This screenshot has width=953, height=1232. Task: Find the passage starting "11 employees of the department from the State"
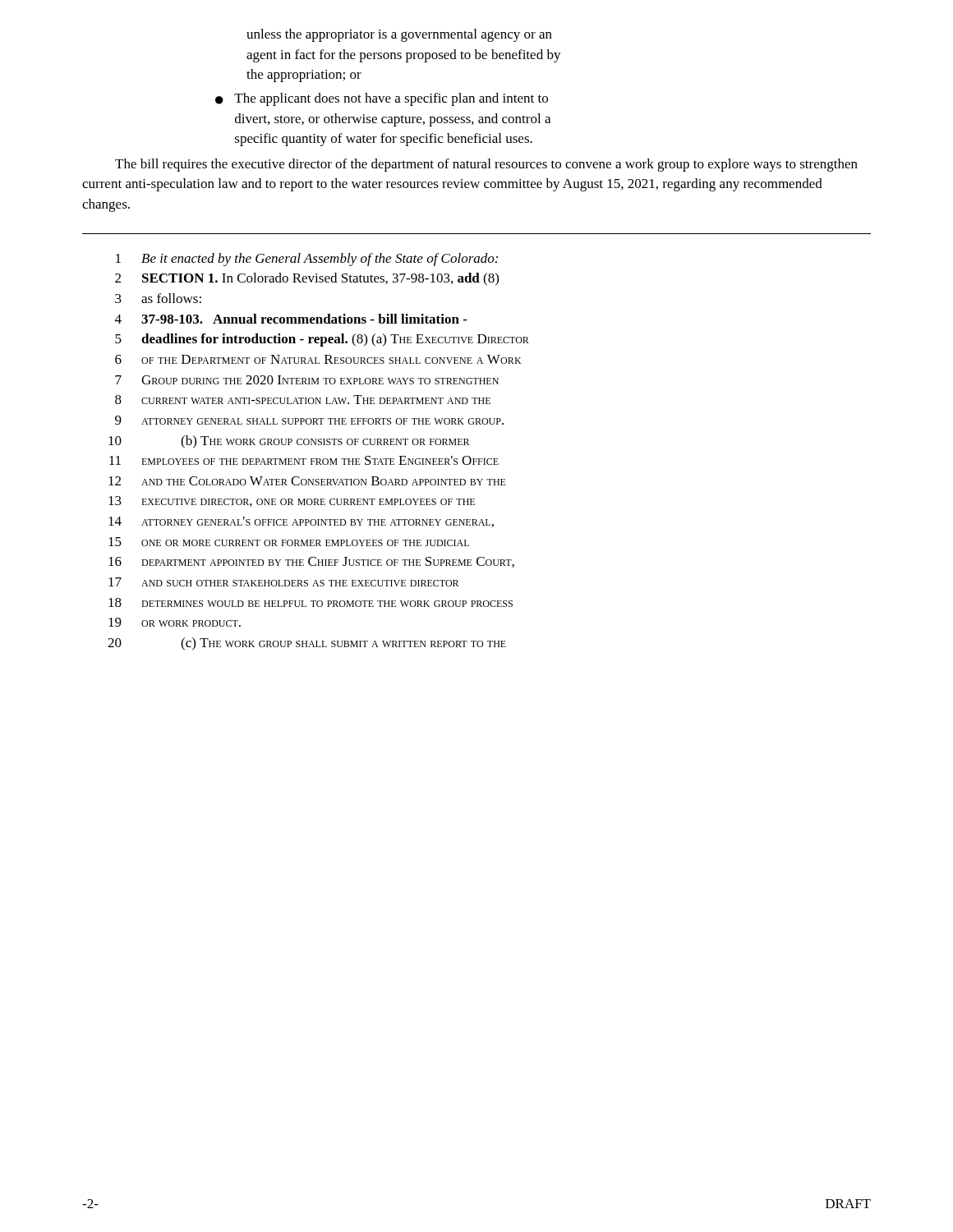point(476,461)
